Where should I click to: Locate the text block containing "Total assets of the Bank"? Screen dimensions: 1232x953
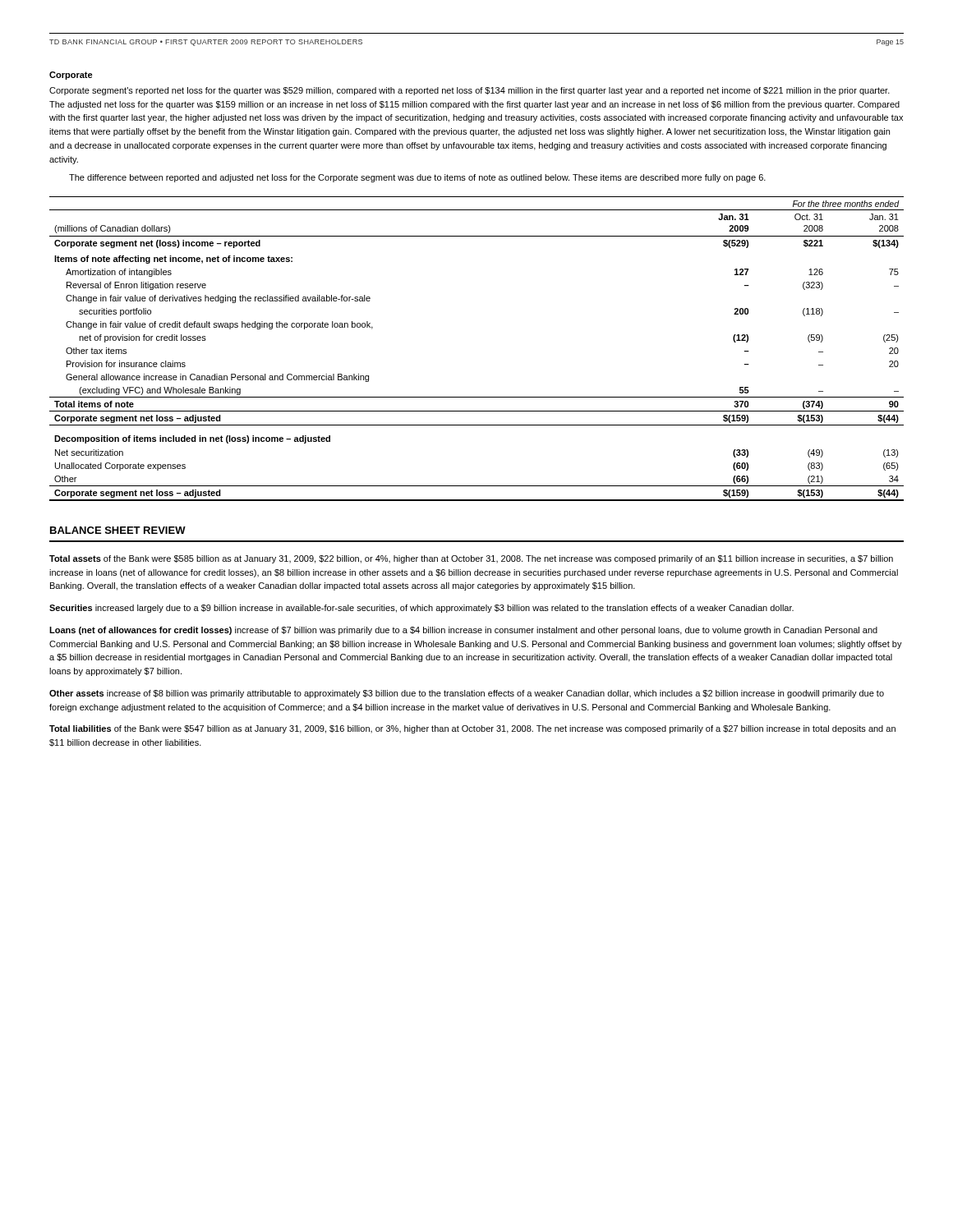tap(474, 572)
